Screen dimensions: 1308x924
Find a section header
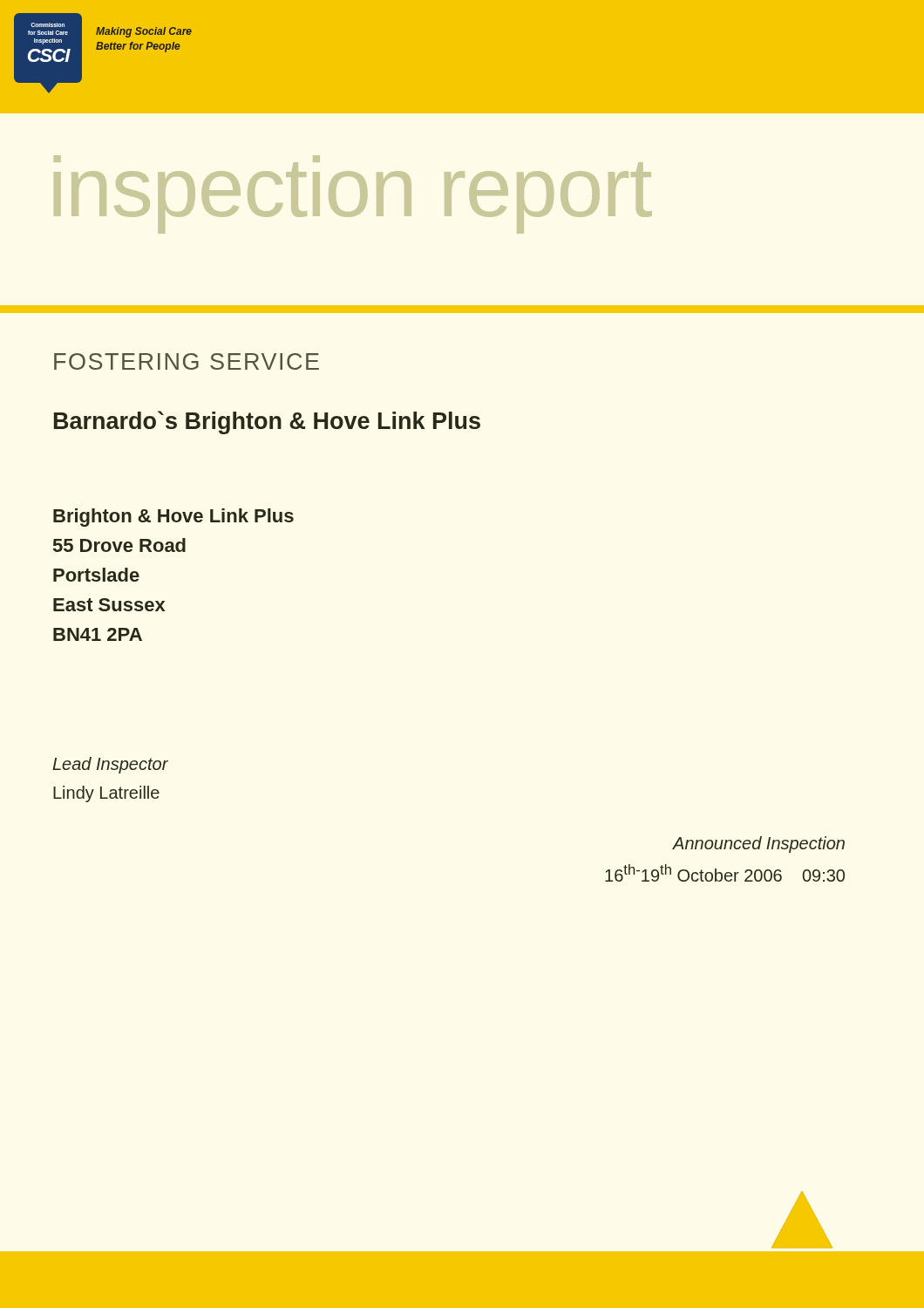(x=187, y=362)
